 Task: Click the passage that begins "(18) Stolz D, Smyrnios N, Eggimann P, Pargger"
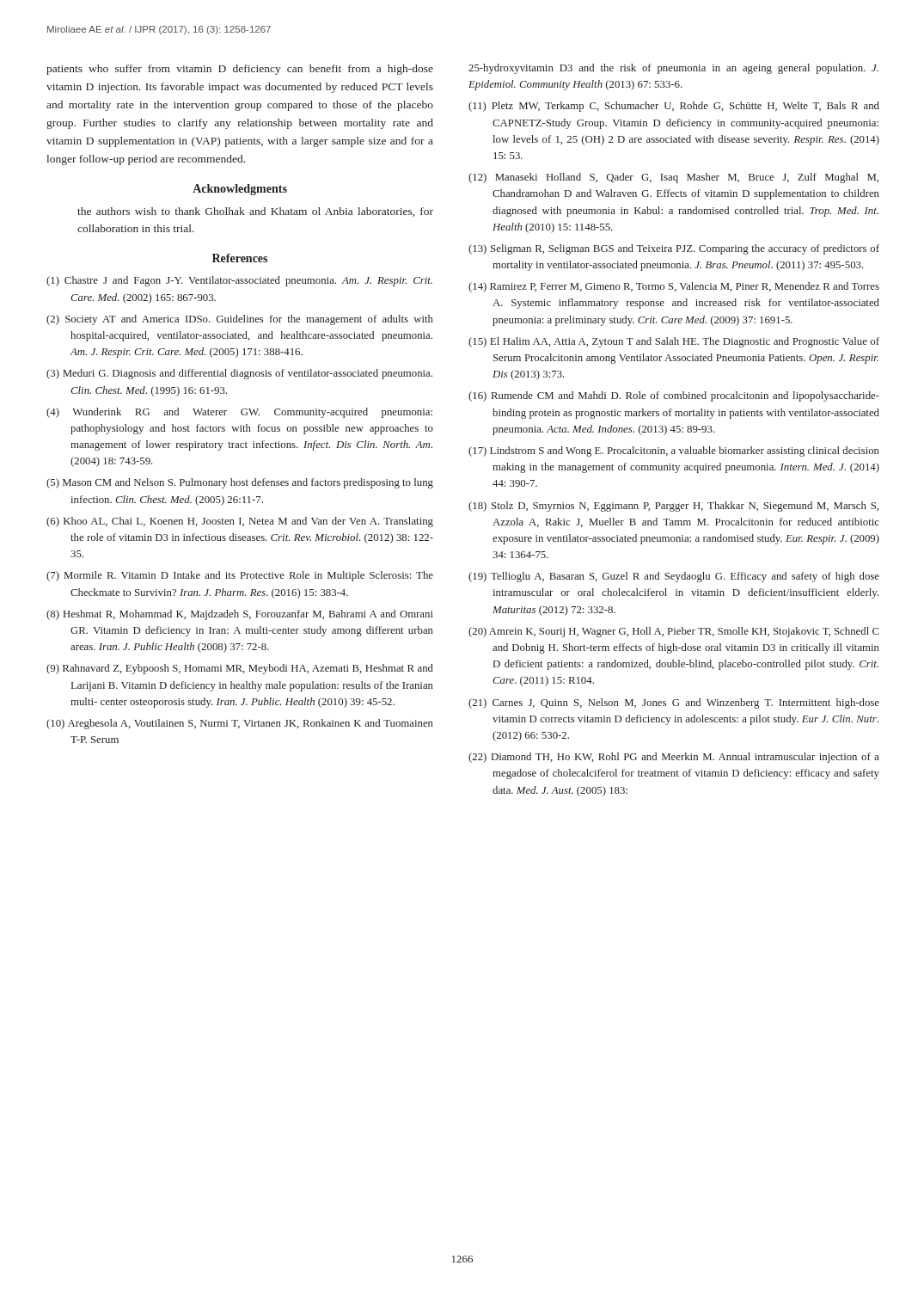pyautogui.click(x=674, y=530)
